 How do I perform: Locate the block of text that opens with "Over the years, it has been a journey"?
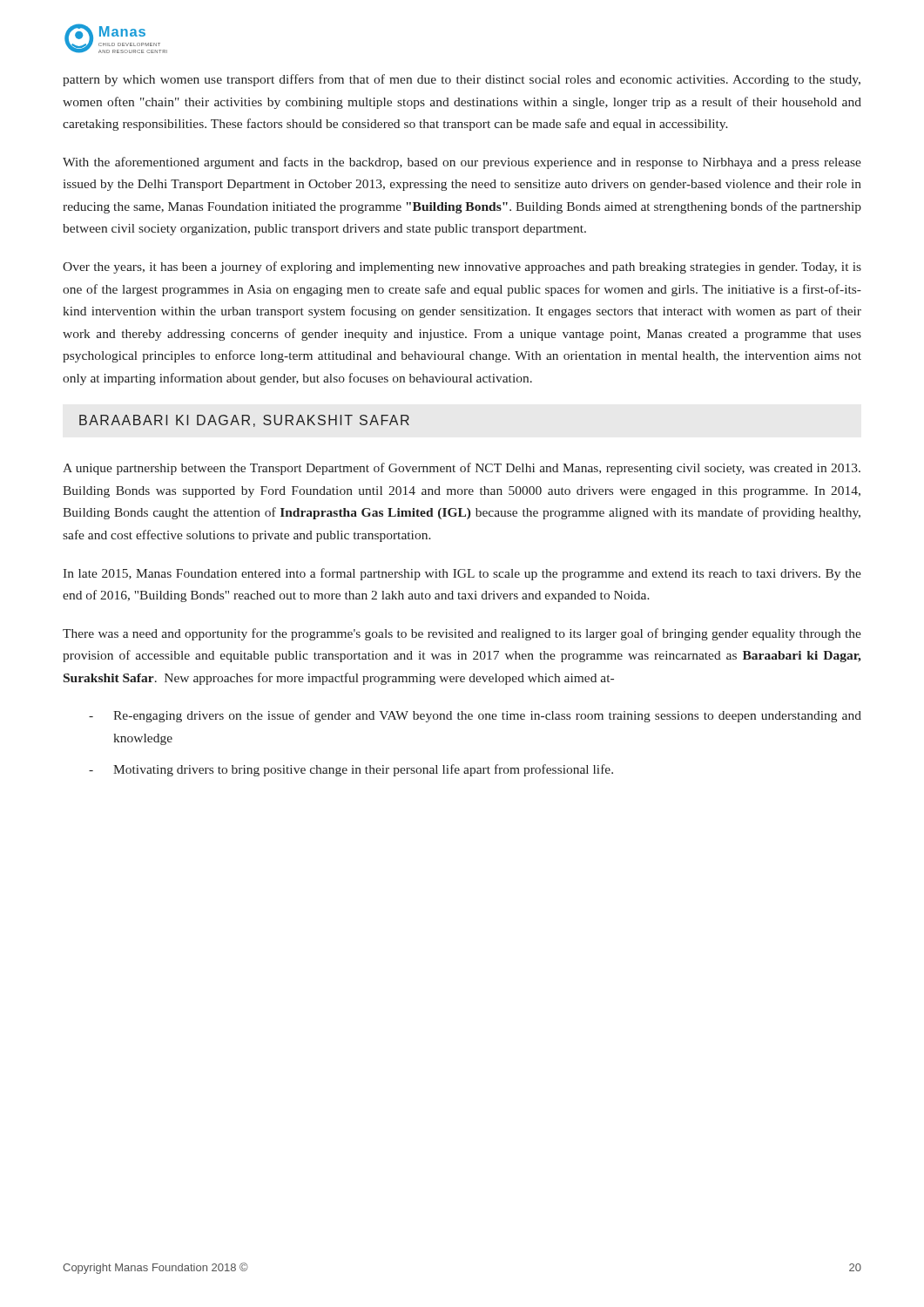tap(462, 322)
